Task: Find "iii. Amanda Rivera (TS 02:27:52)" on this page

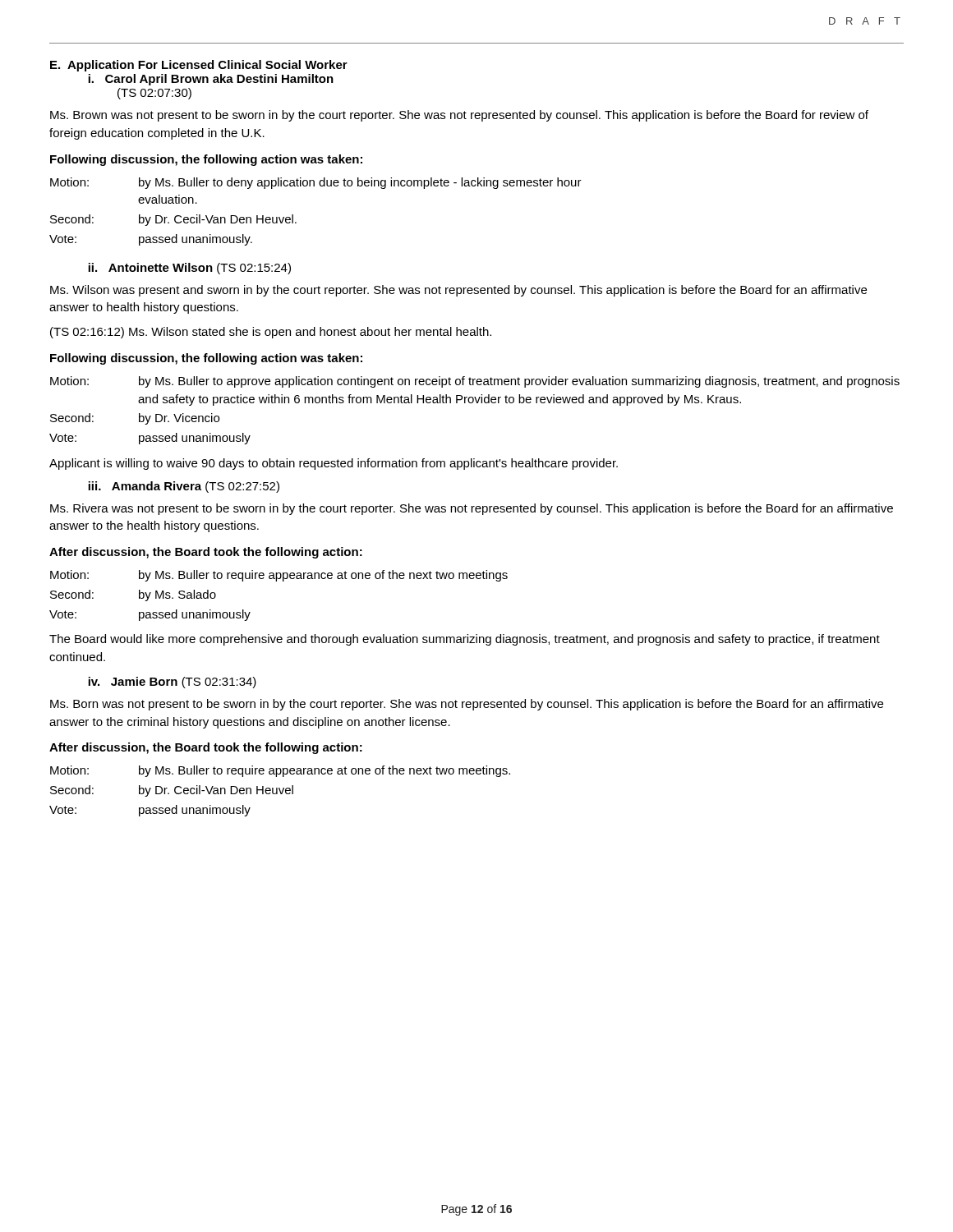Action: (177, 485)
